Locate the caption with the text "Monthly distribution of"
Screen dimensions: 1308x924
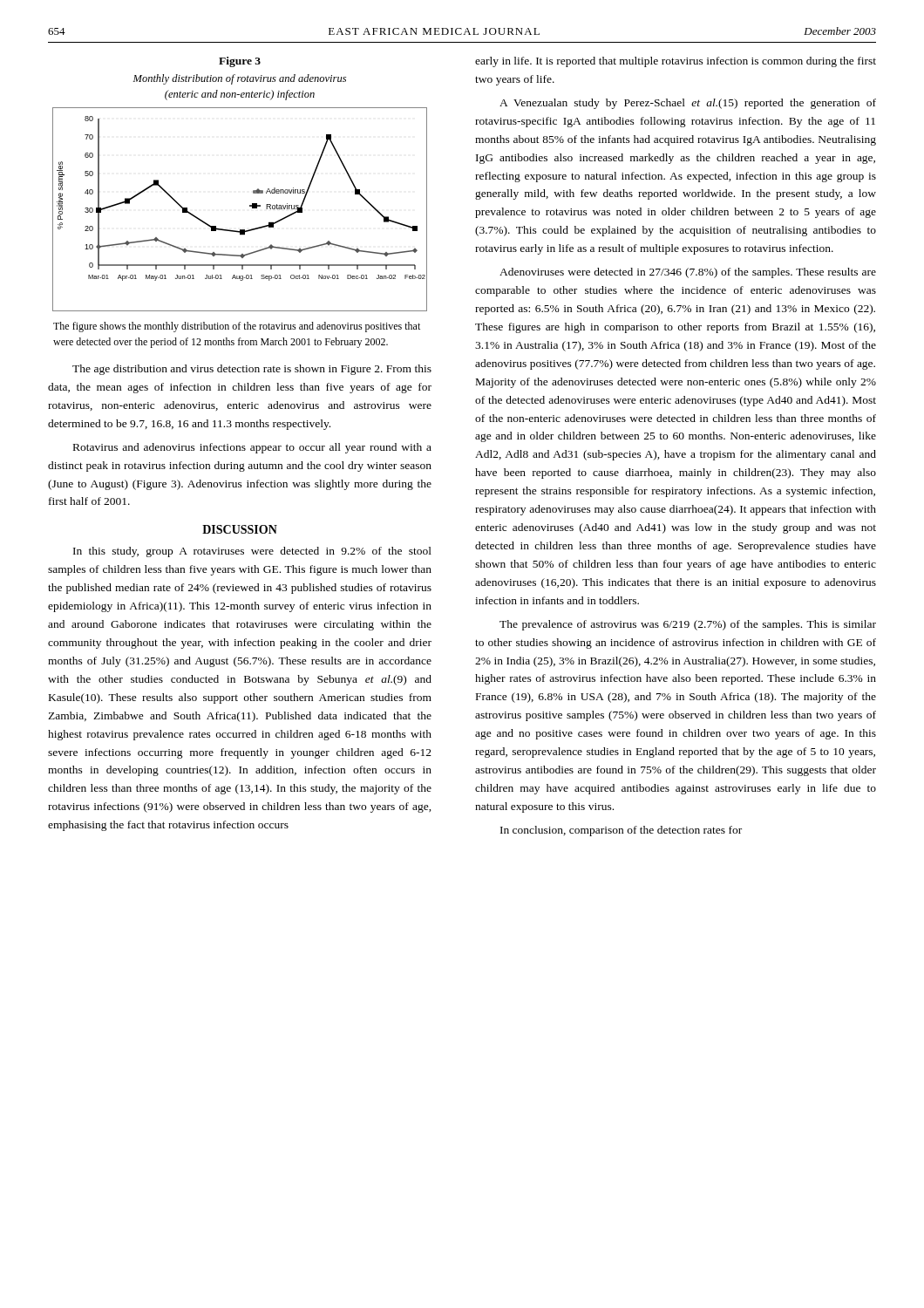click(240, 86)
